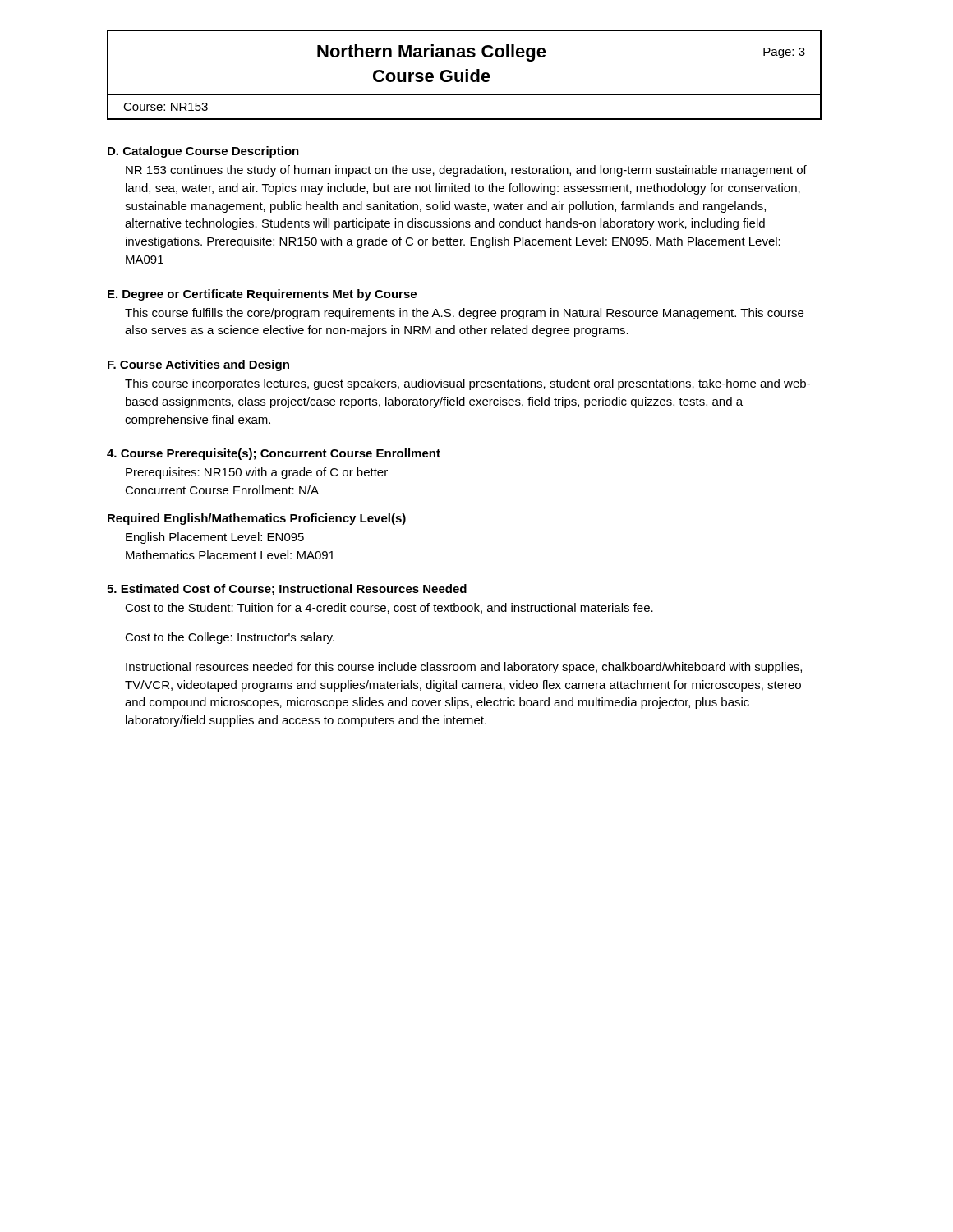Viewport: 953px width, 1232px height.
Task: Find "5. Estimated Cost of Course; Instructional Resources Needed" on this page
Action: (x=287, y=589)
